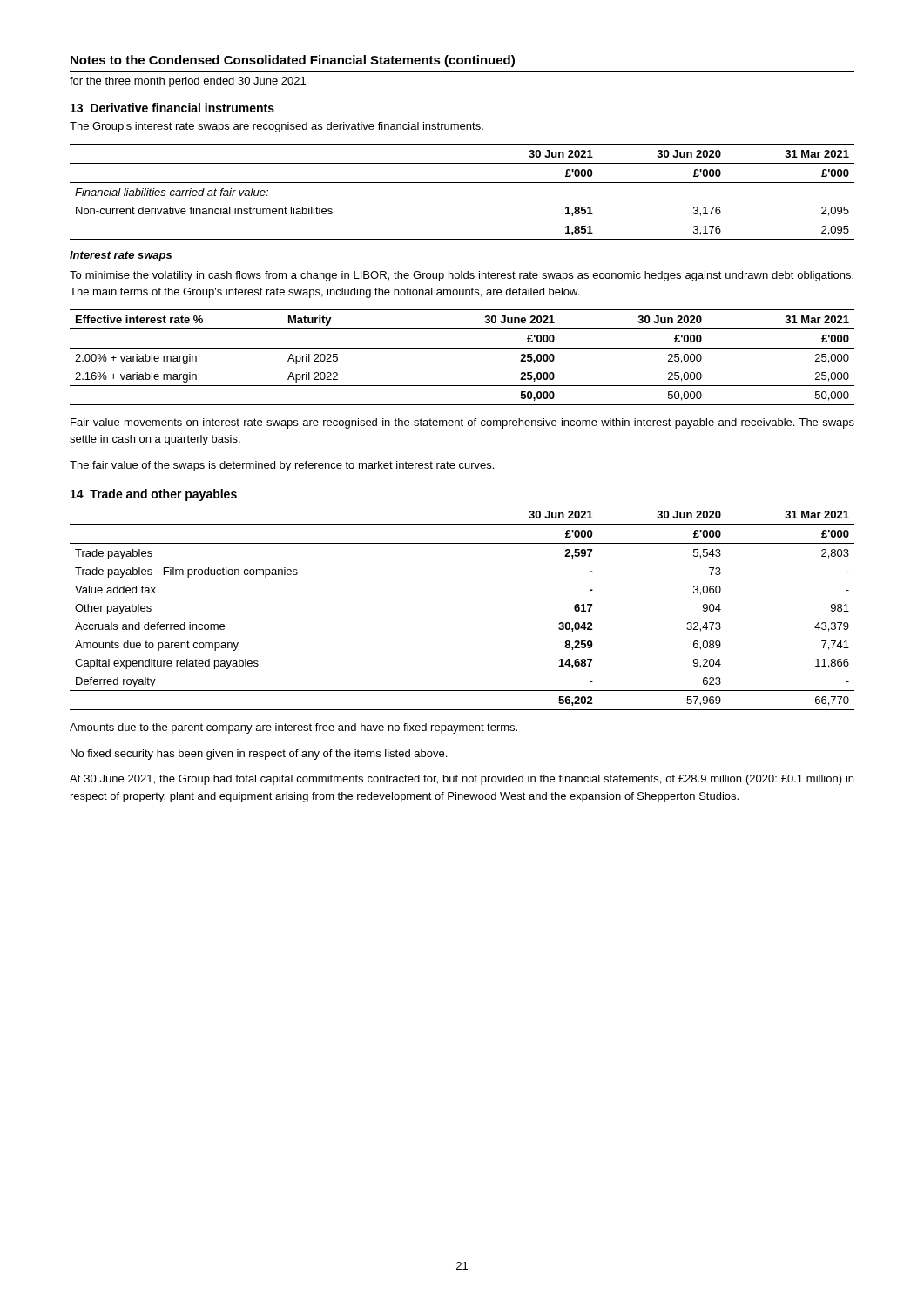Locate the title containing "Notes to the Condensed Consolidated"
Image resolution: width=924 pixels, height=1307 pixels.
coord(292,60)
